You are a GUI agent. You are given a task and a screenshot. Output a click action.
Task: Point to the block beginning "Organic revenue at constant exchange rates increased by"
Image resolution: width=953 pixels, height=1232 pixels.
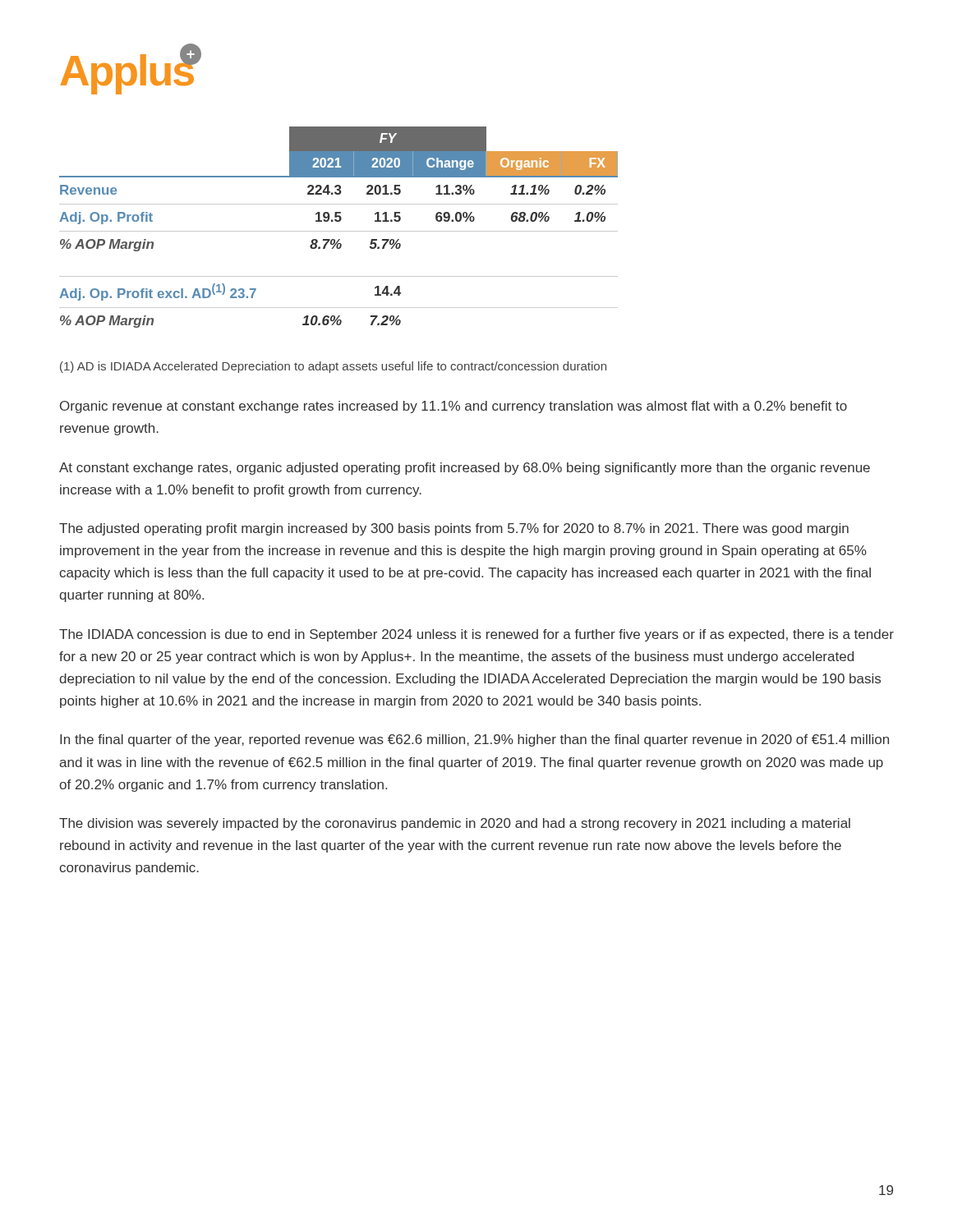click(453, 417)
